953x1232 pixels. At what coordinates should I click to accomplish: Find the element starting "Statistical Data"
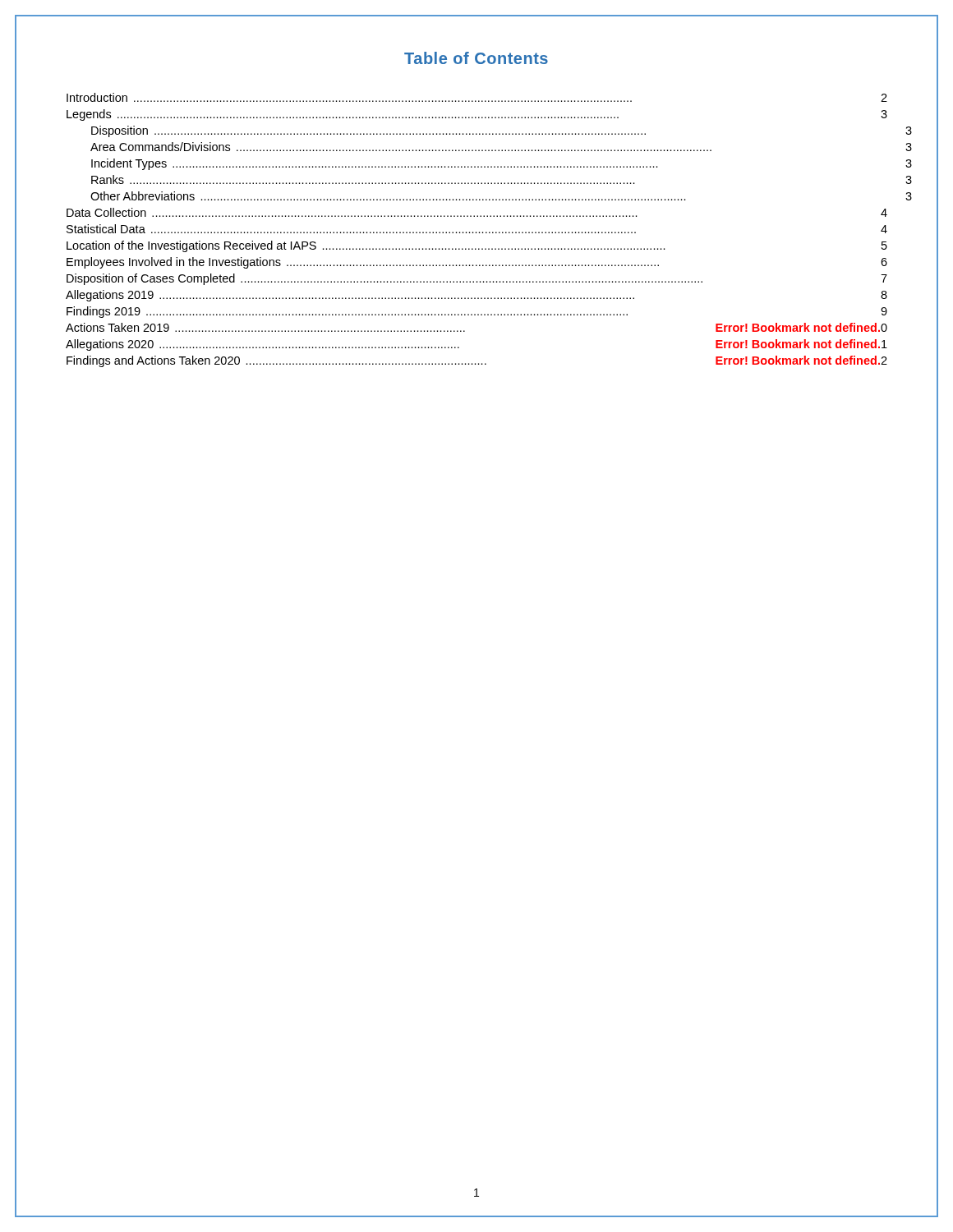476,229
